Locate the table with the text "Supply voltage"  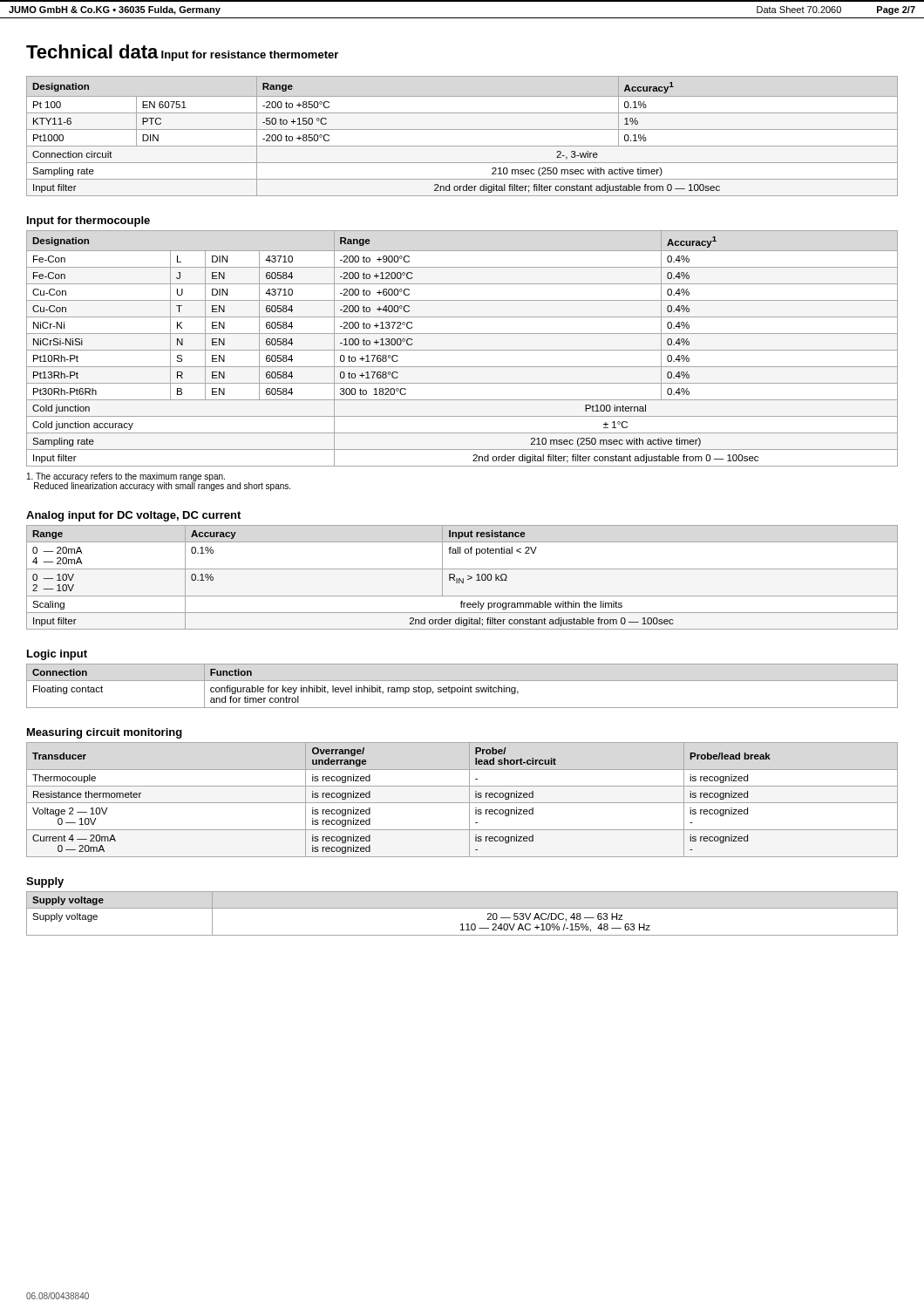[x=462, y=913]
